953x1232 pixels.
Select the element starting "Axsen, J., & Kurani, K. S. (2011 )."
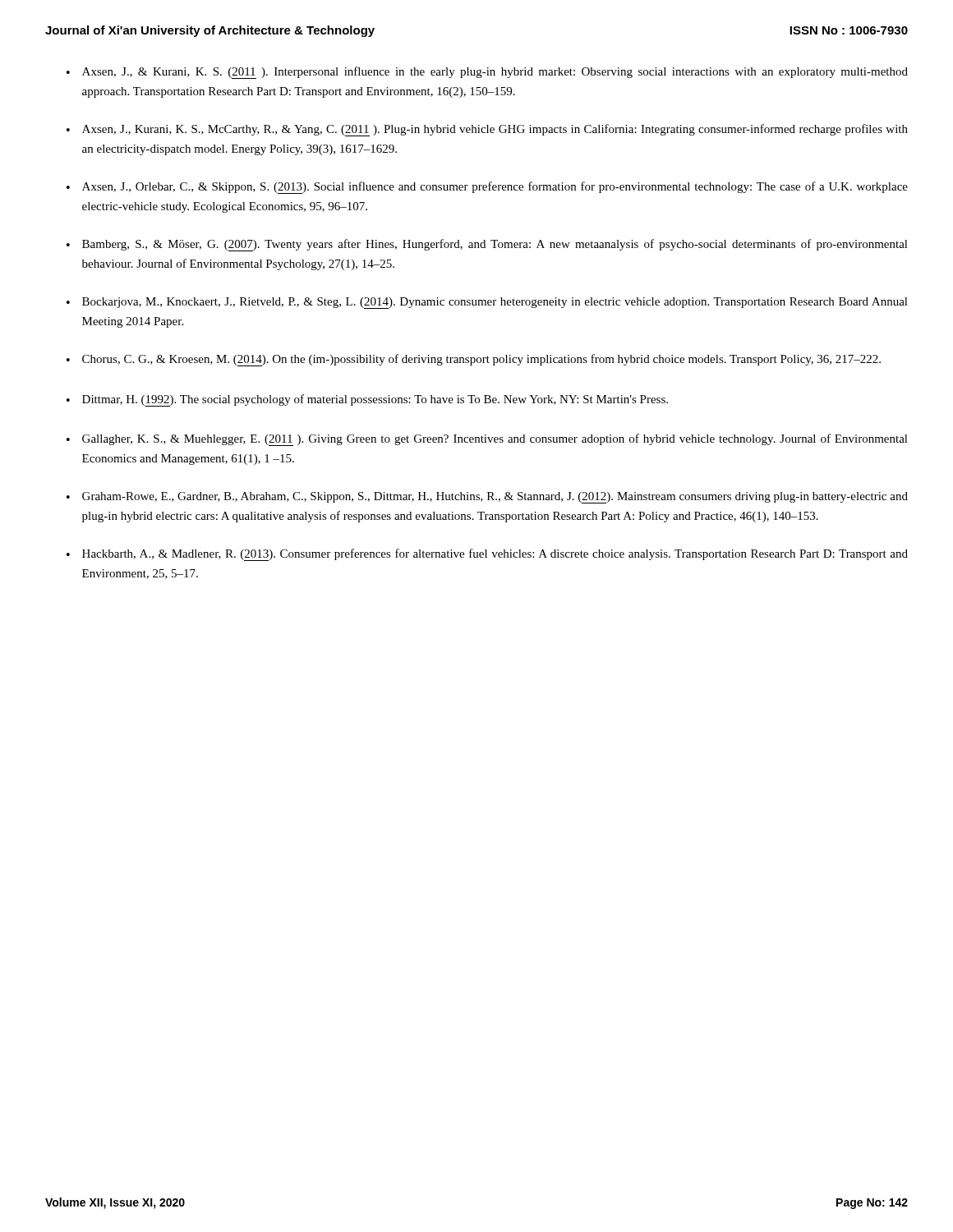[x=495, y=81]
